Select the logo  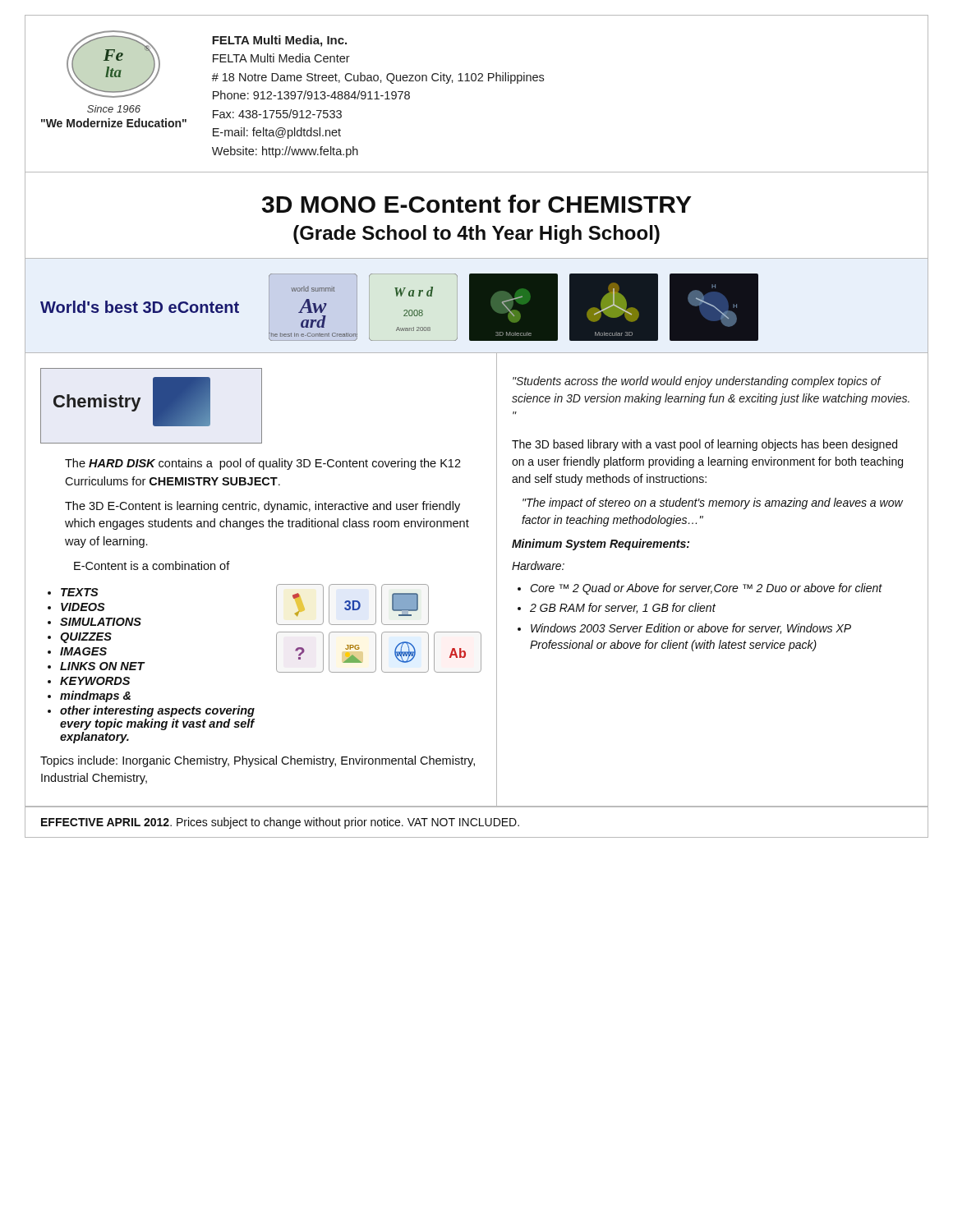pos(114,80)
